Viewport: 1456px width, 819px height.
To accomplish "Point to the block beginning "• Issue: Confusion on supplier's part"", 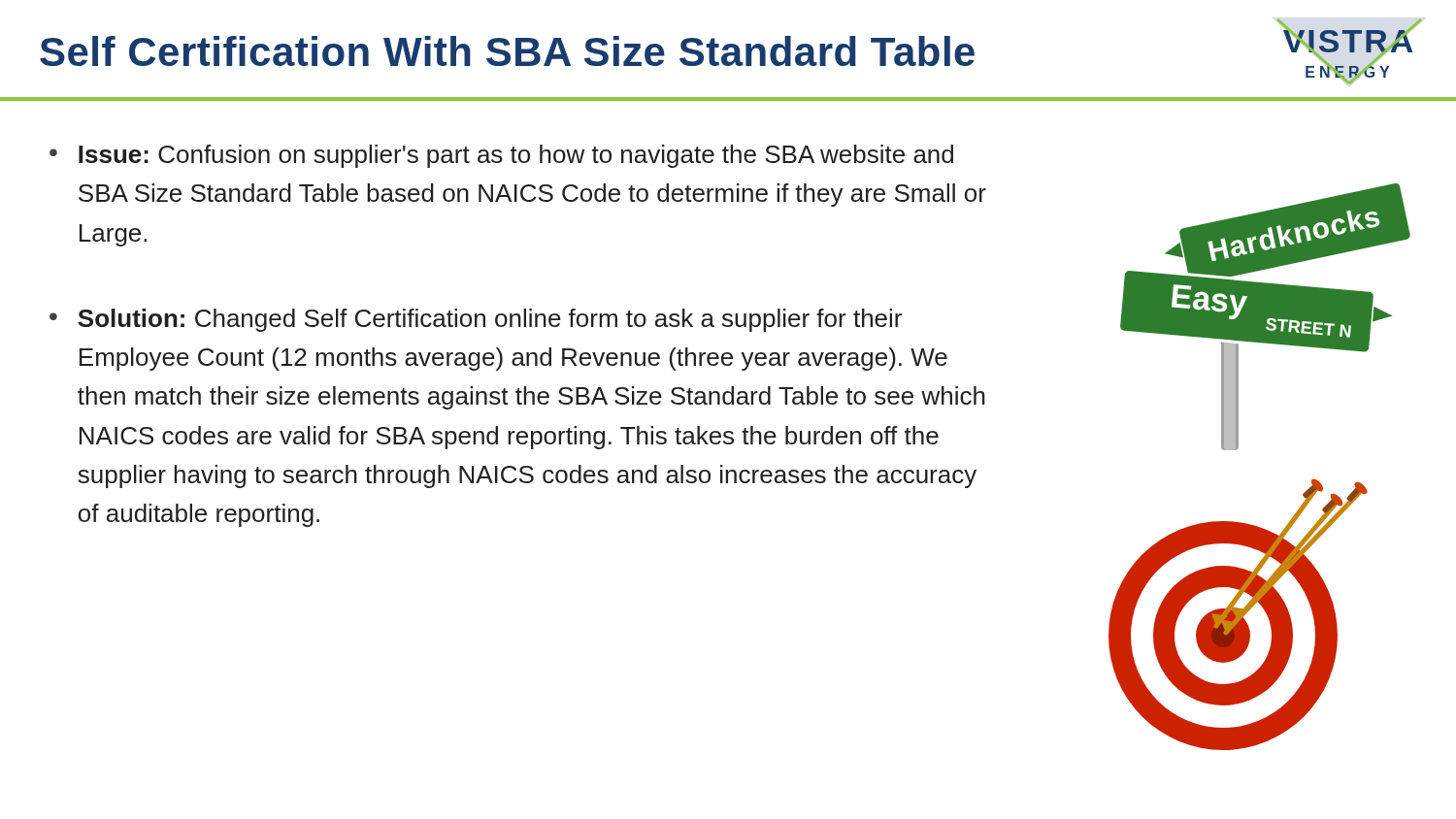I will coord(519,194).
